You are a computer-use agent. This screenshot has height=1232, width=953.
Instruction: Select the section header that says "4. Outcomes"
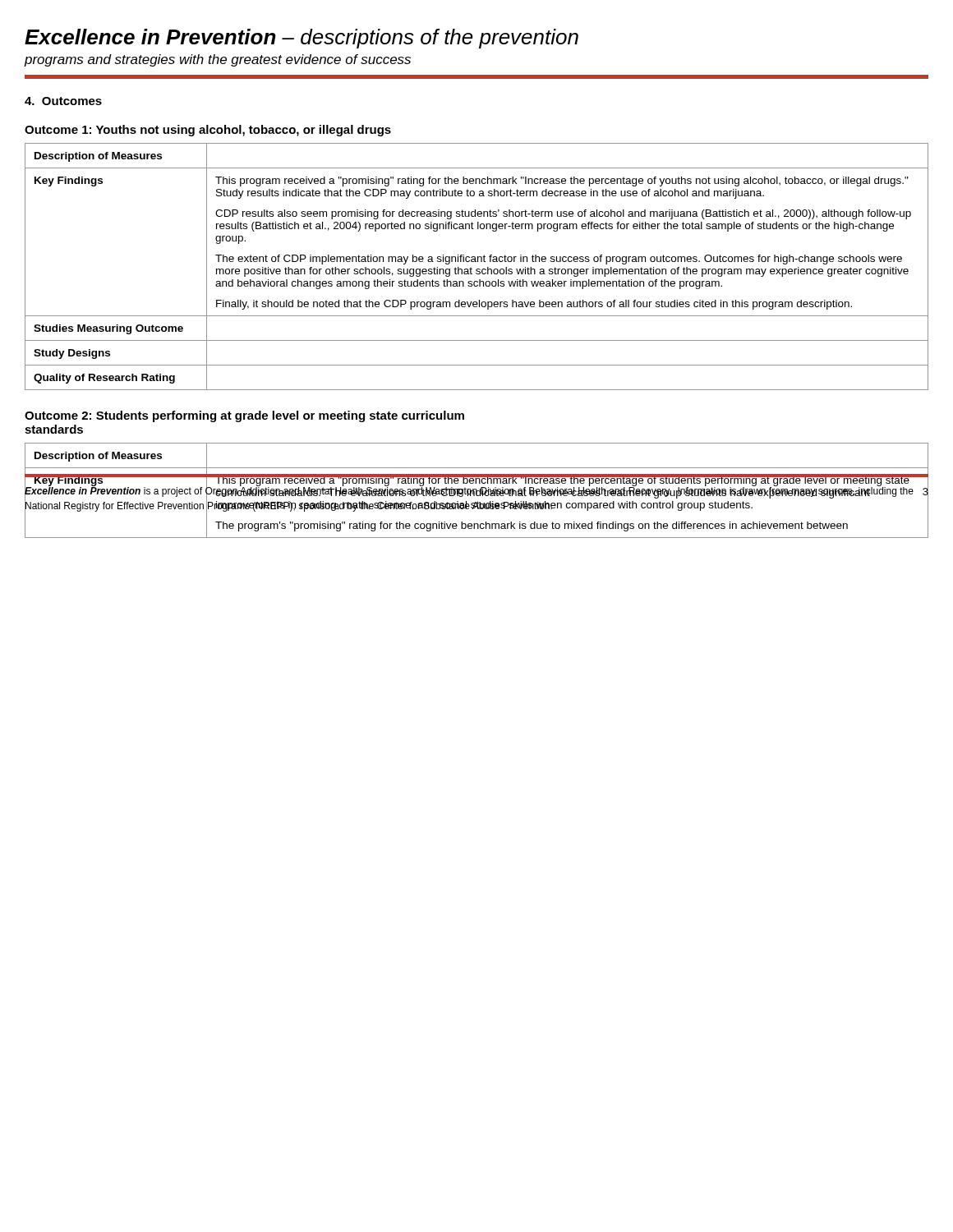(x=63, y=101)
